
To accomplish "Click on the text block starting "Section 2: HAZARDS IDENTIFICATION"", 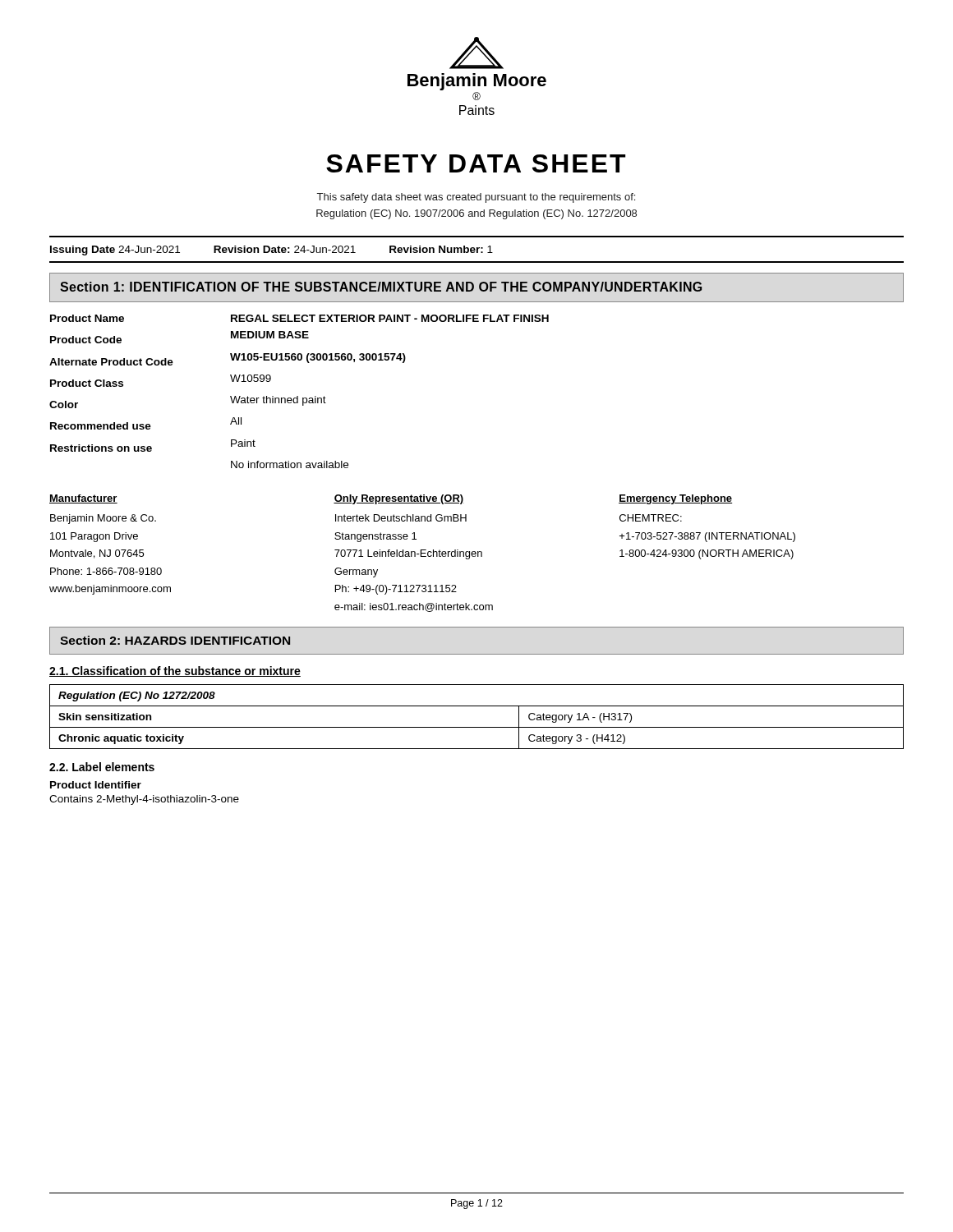I will 175,640.
